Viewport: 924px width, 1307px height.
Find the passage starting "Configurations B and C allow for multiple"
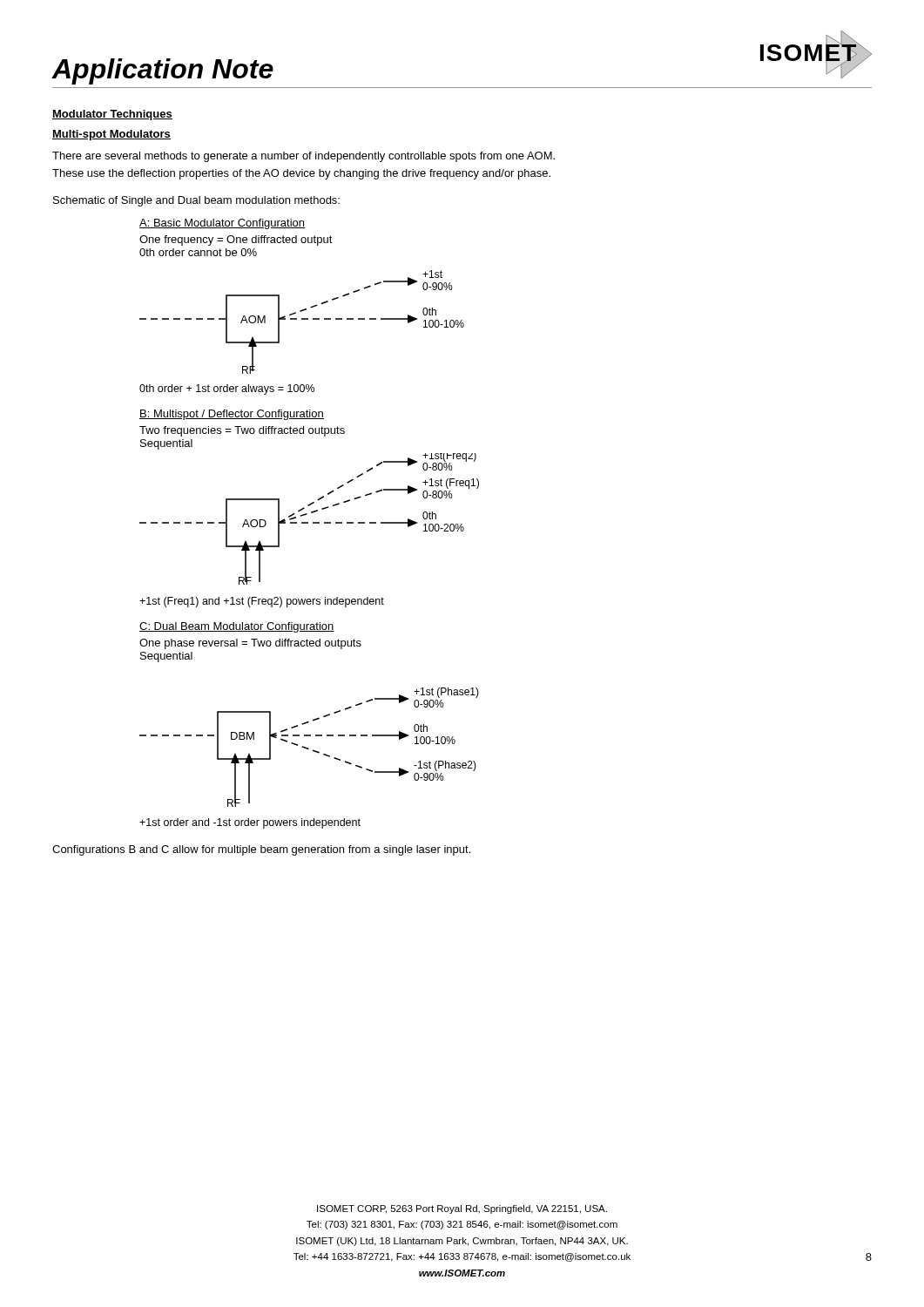tap(262, 849)
